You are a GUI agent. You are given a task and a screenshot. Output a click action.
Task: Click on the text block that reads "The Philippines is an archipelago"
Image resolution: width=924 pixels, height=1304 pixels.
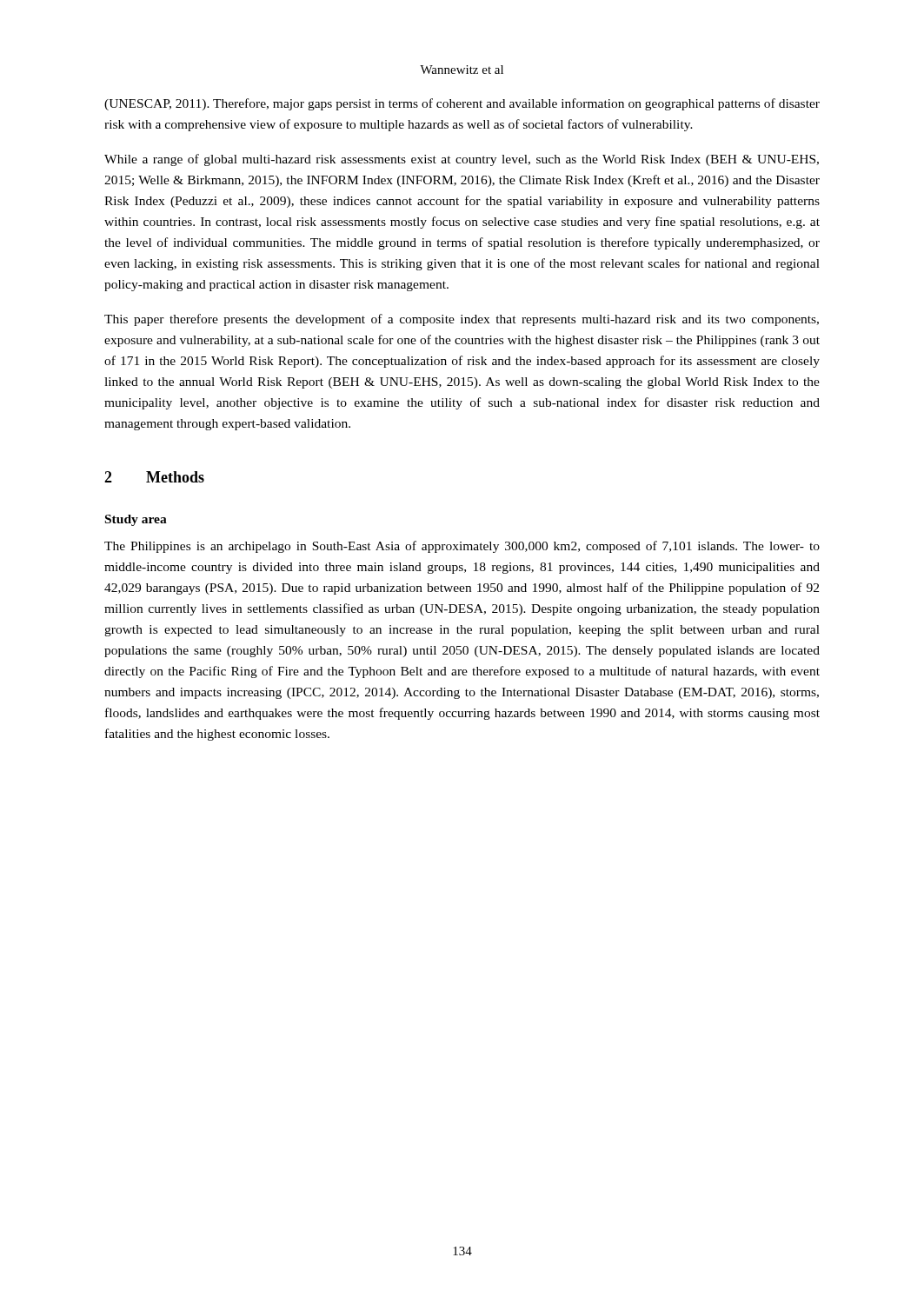point(462,640)
